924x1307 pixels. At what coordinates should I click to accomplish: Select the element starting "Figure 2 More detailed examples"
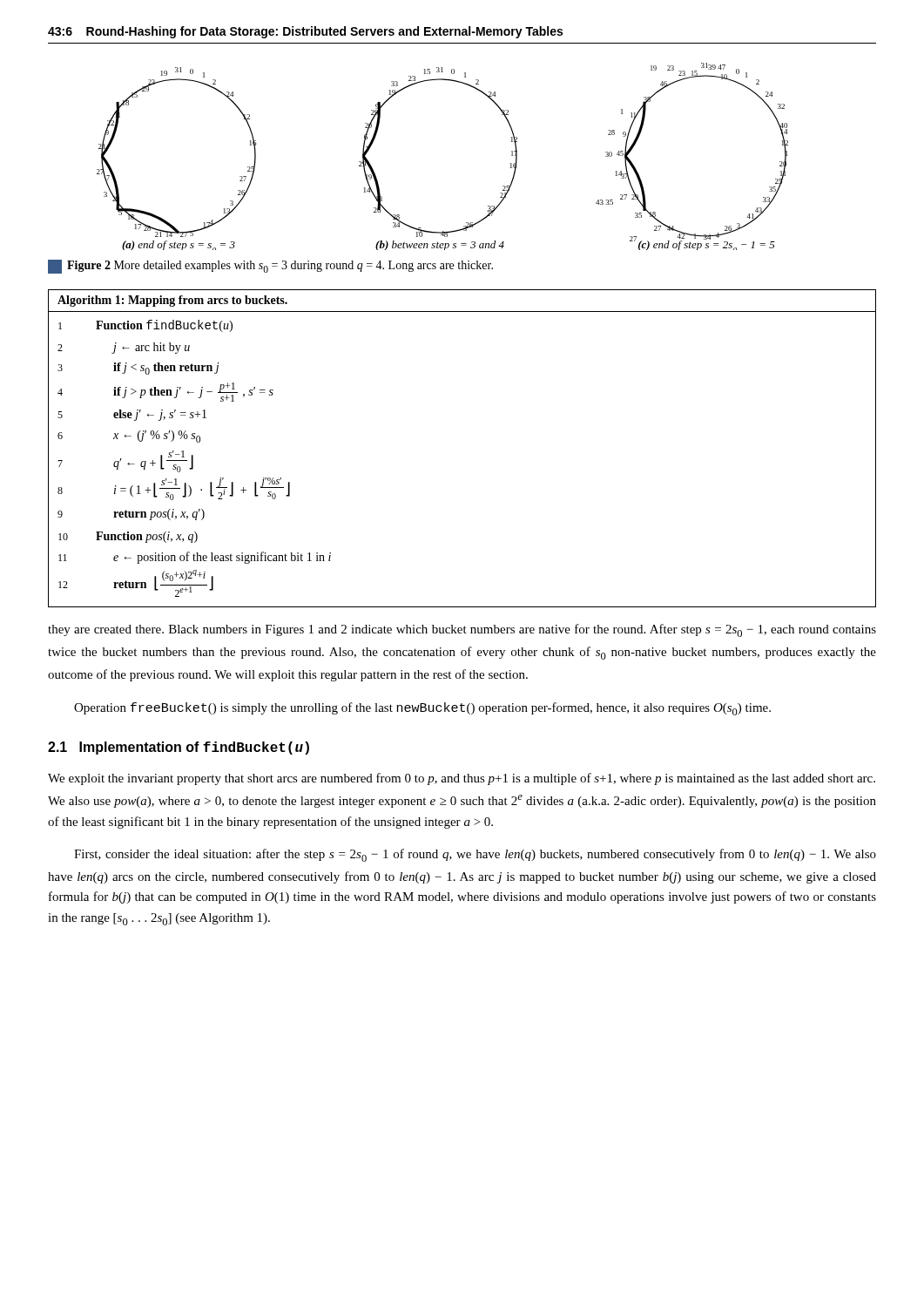[x=271, y=267]
